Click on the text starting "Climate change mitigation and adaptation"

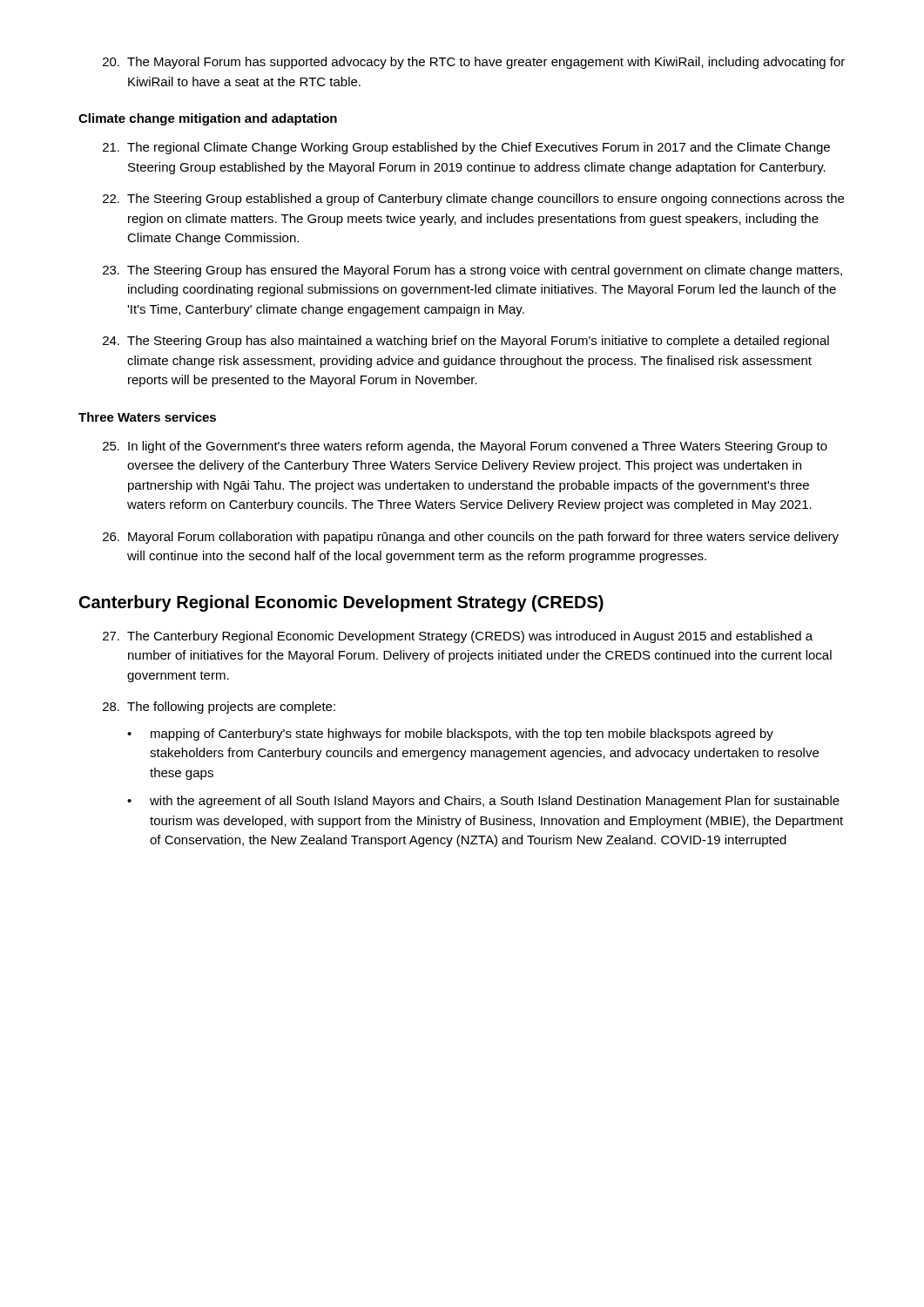pos(208,118)
